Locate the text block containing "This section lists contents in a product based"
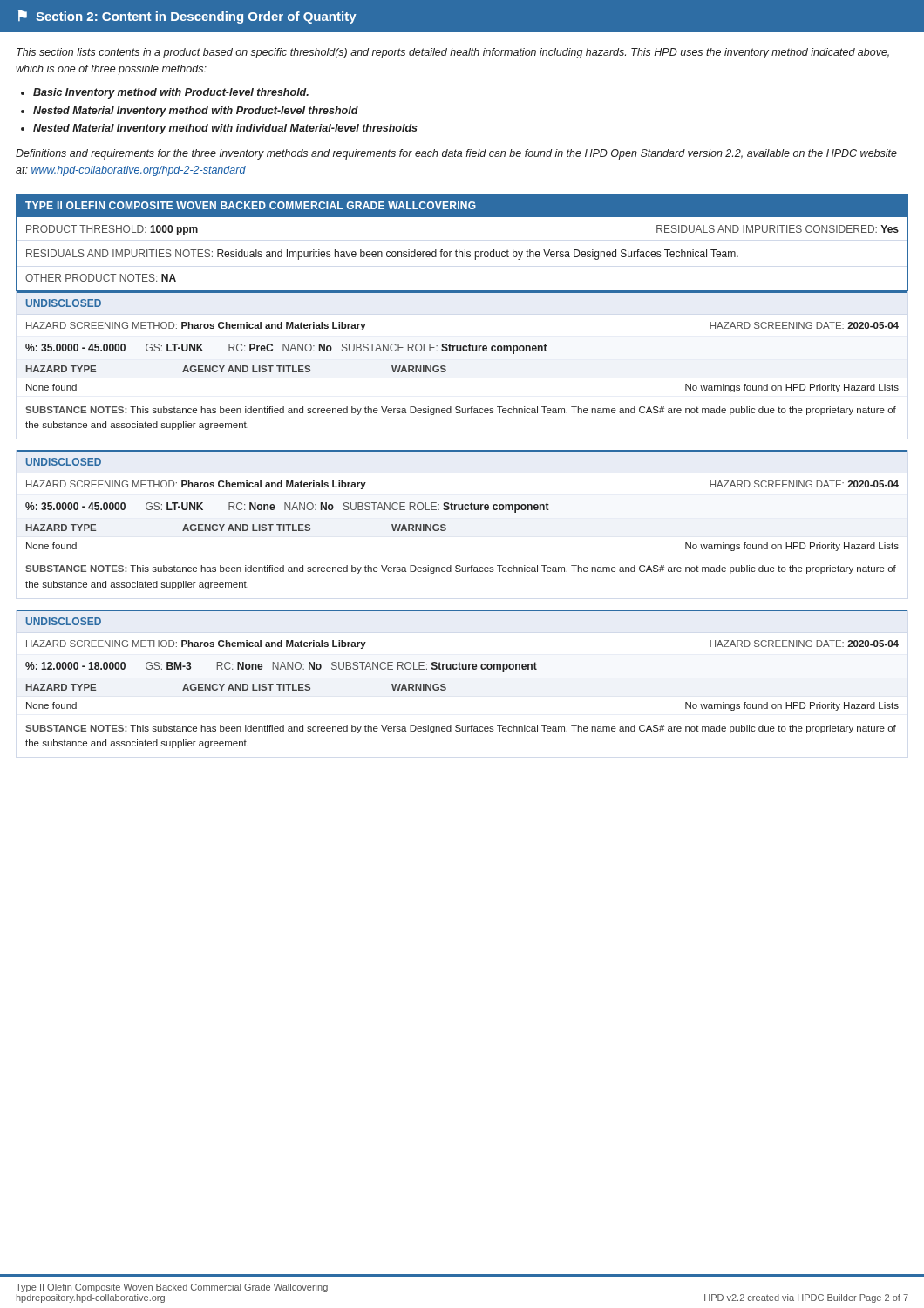Viewport: 924px width, 1308px height. (x=453, y=61)
